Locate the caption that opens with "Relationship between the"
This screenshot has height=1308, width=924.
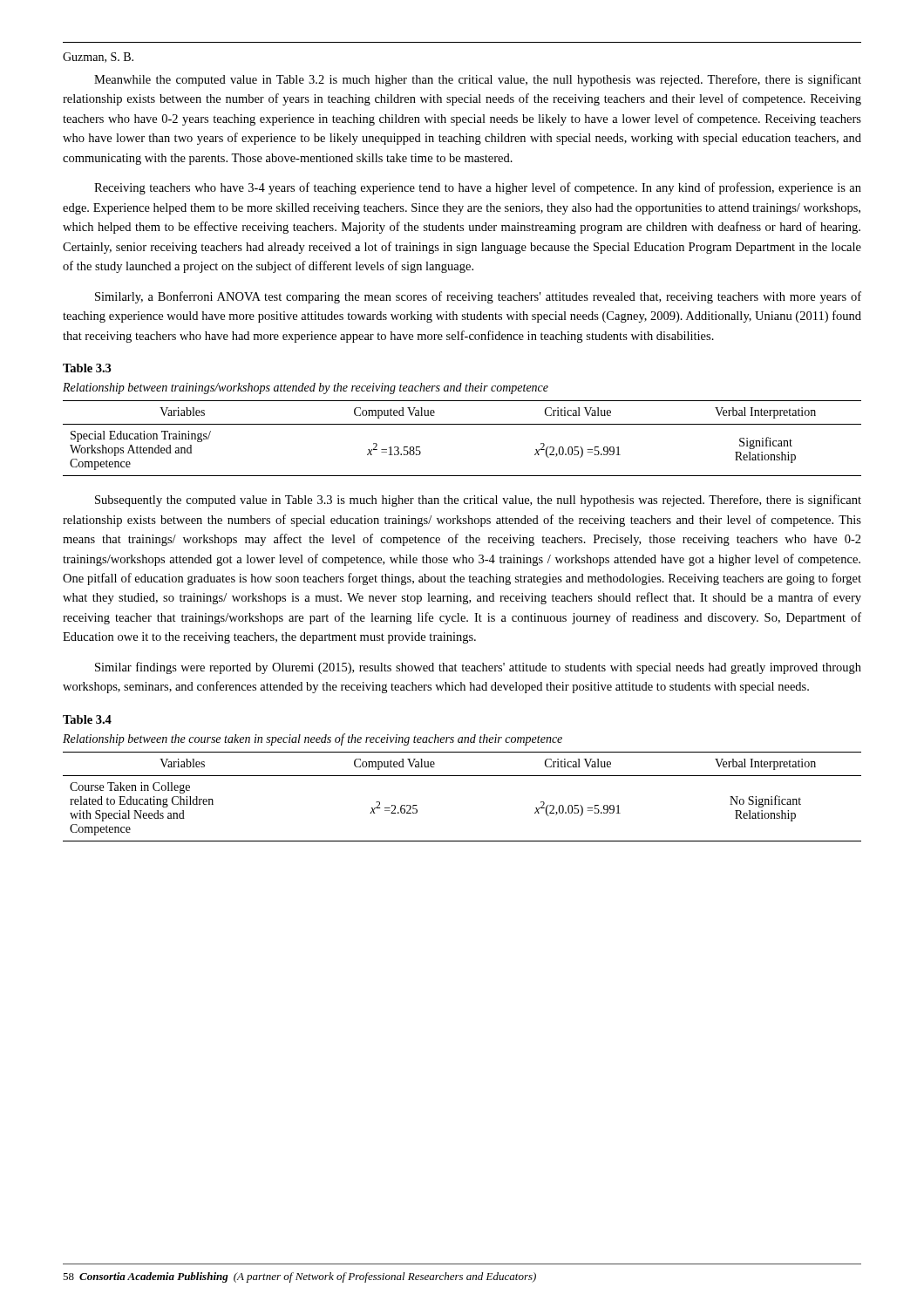point(313,739)
